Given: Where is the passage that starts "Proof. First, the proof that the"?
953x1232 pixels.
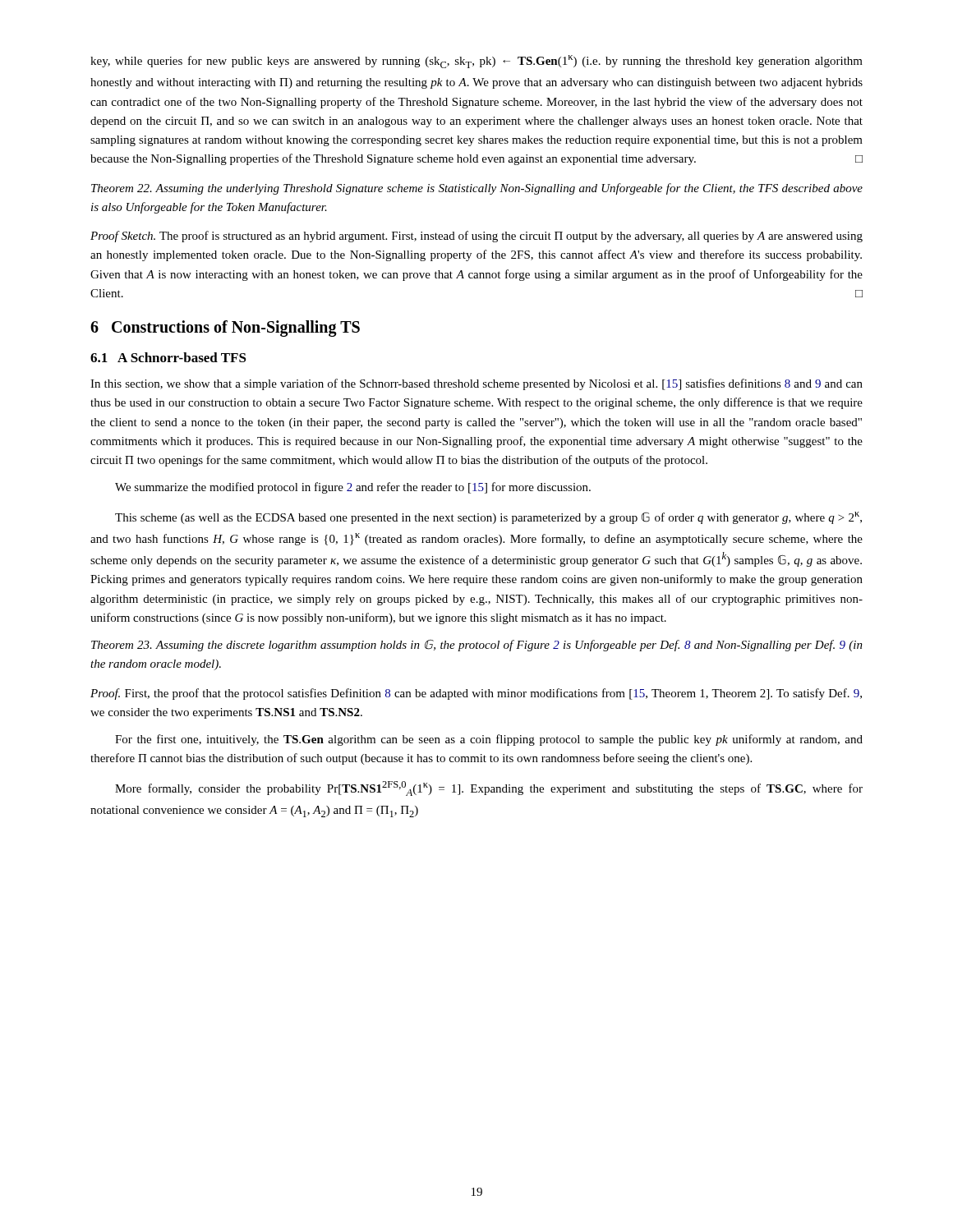Looking at the screenshot, I should pyautogui.click(x=476, y=703).
